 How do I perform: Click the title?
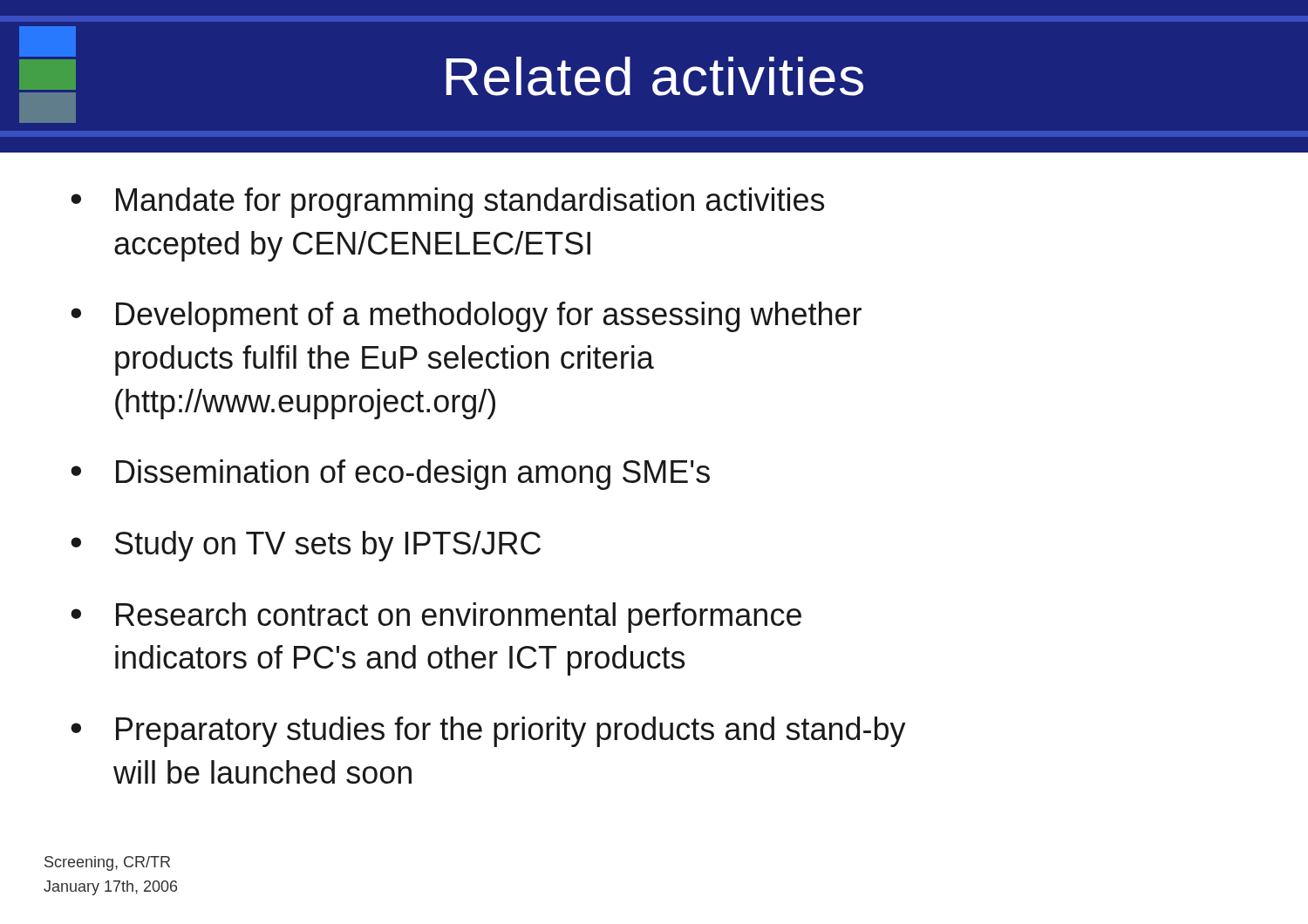(x=654, y=76)
